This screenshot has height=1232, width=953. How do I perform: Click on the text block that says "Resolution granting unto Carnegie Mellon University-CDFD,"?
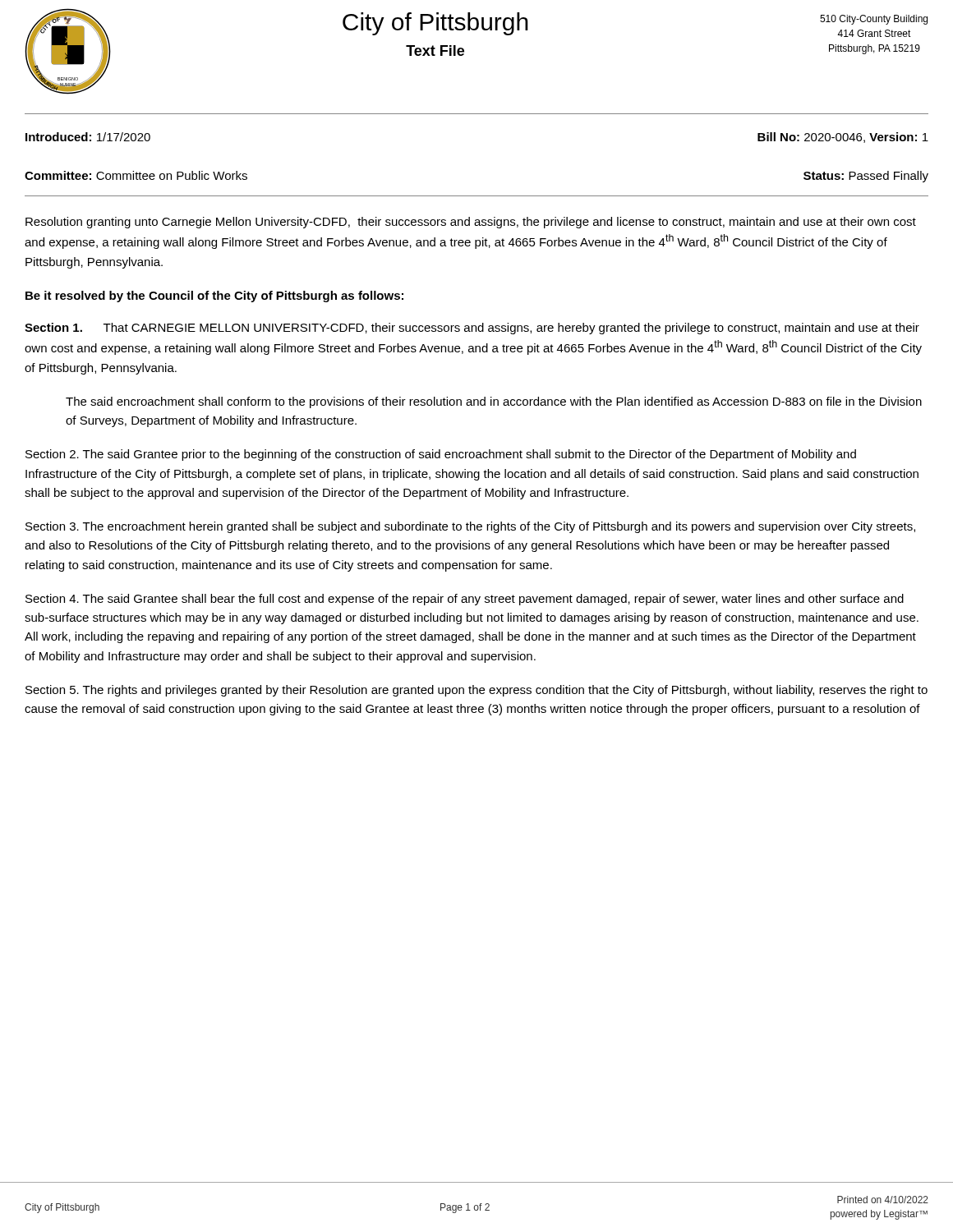pyautogui.click(x=470, y=241)
